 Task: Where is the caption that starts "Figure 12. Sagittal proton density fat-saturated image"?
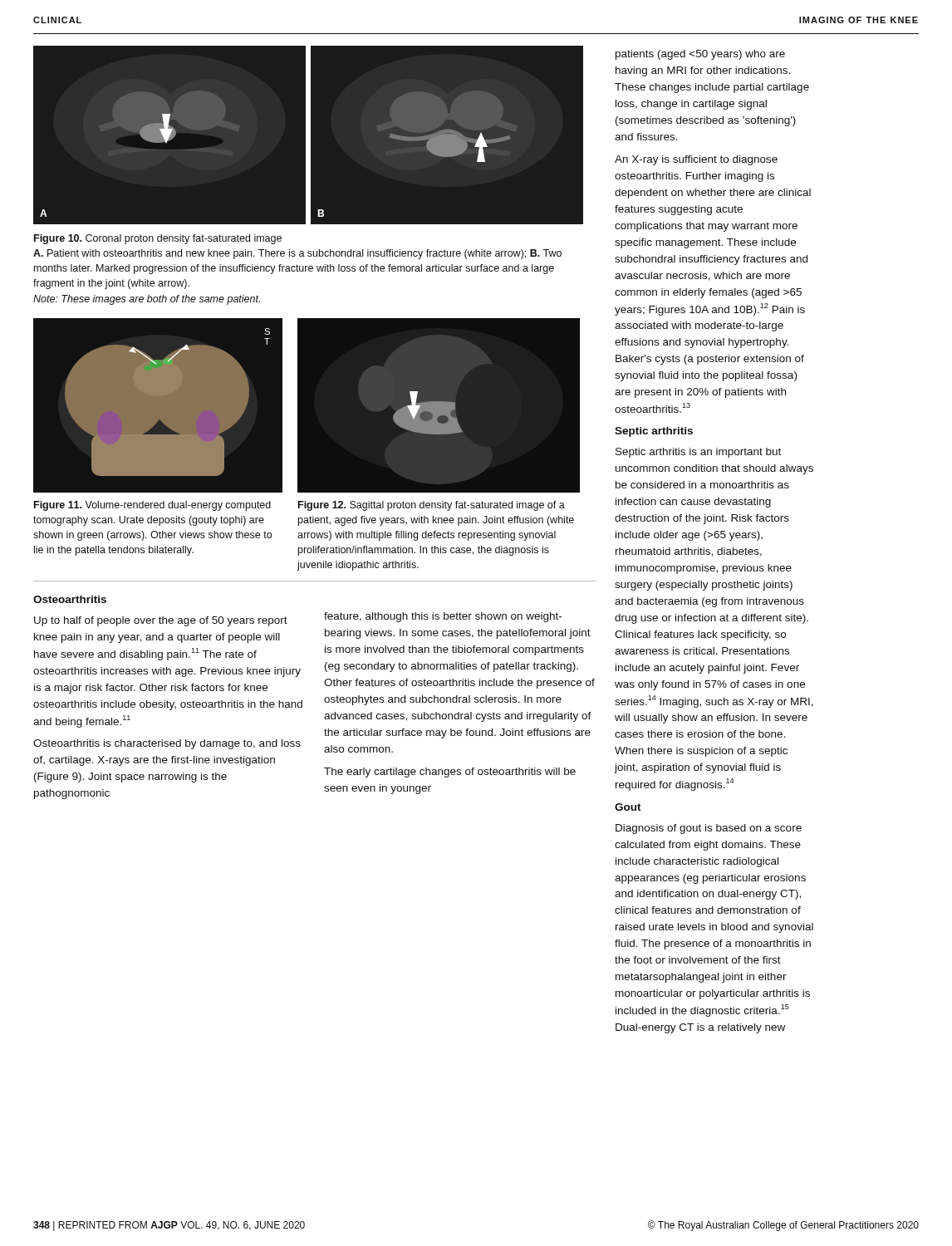pyautogui.click(x=436, y=535)
